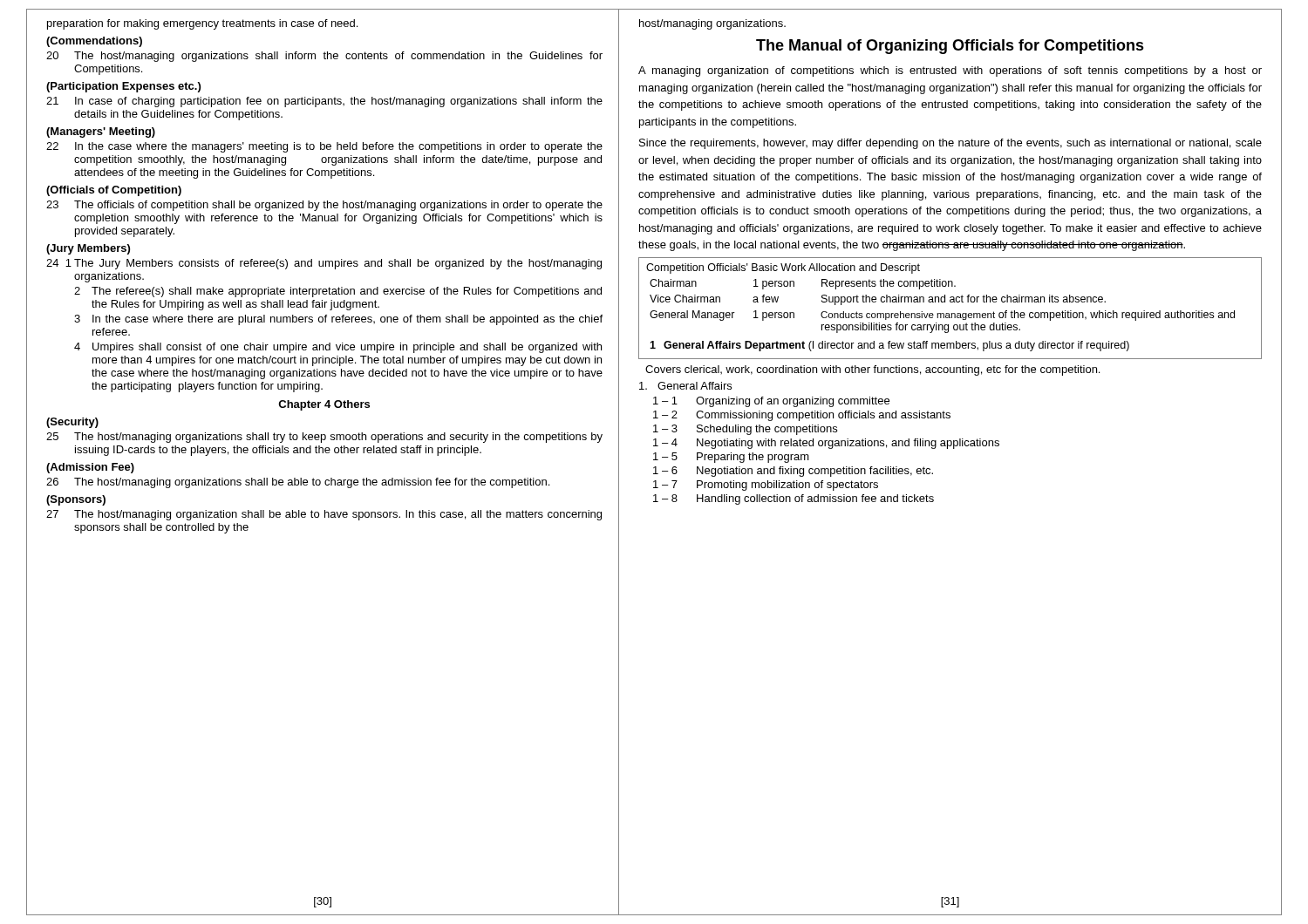Point to the block starting "1 – 4 Negotiating with related"

(x=826, y=442)
